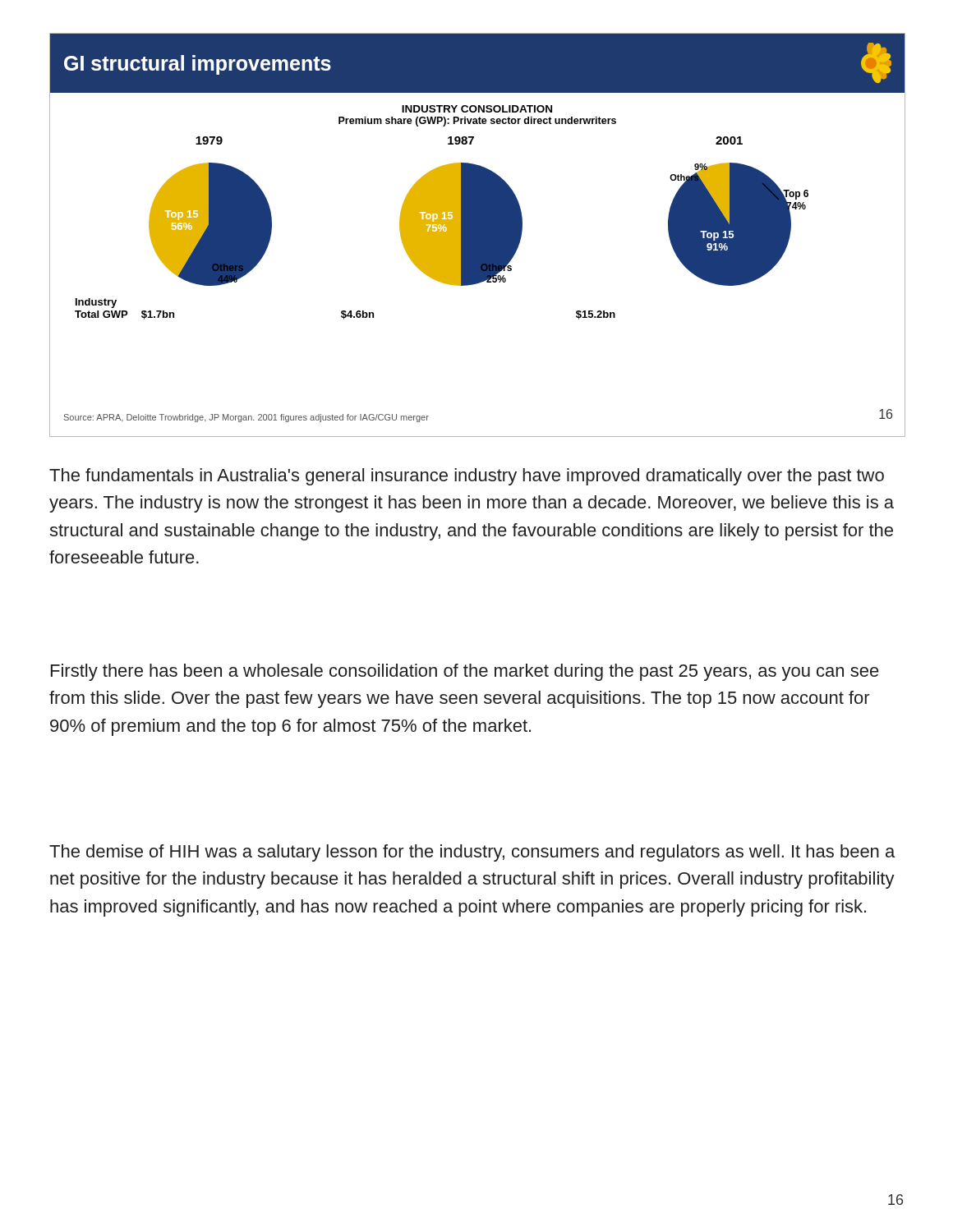Select the pie chart
The image size is (953, 1232).
click(477, 235)
